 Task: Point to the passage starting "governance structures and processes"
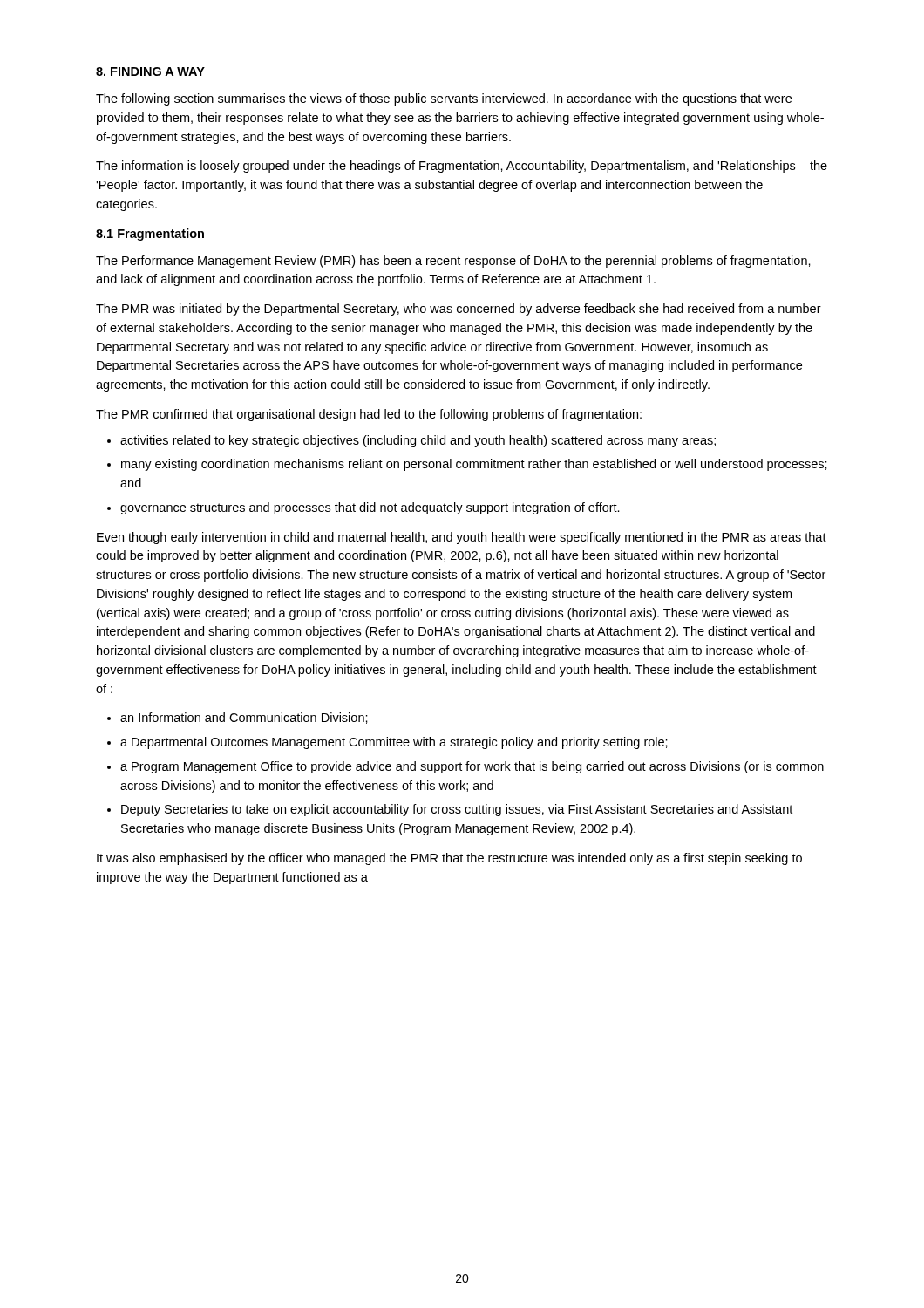370,507
